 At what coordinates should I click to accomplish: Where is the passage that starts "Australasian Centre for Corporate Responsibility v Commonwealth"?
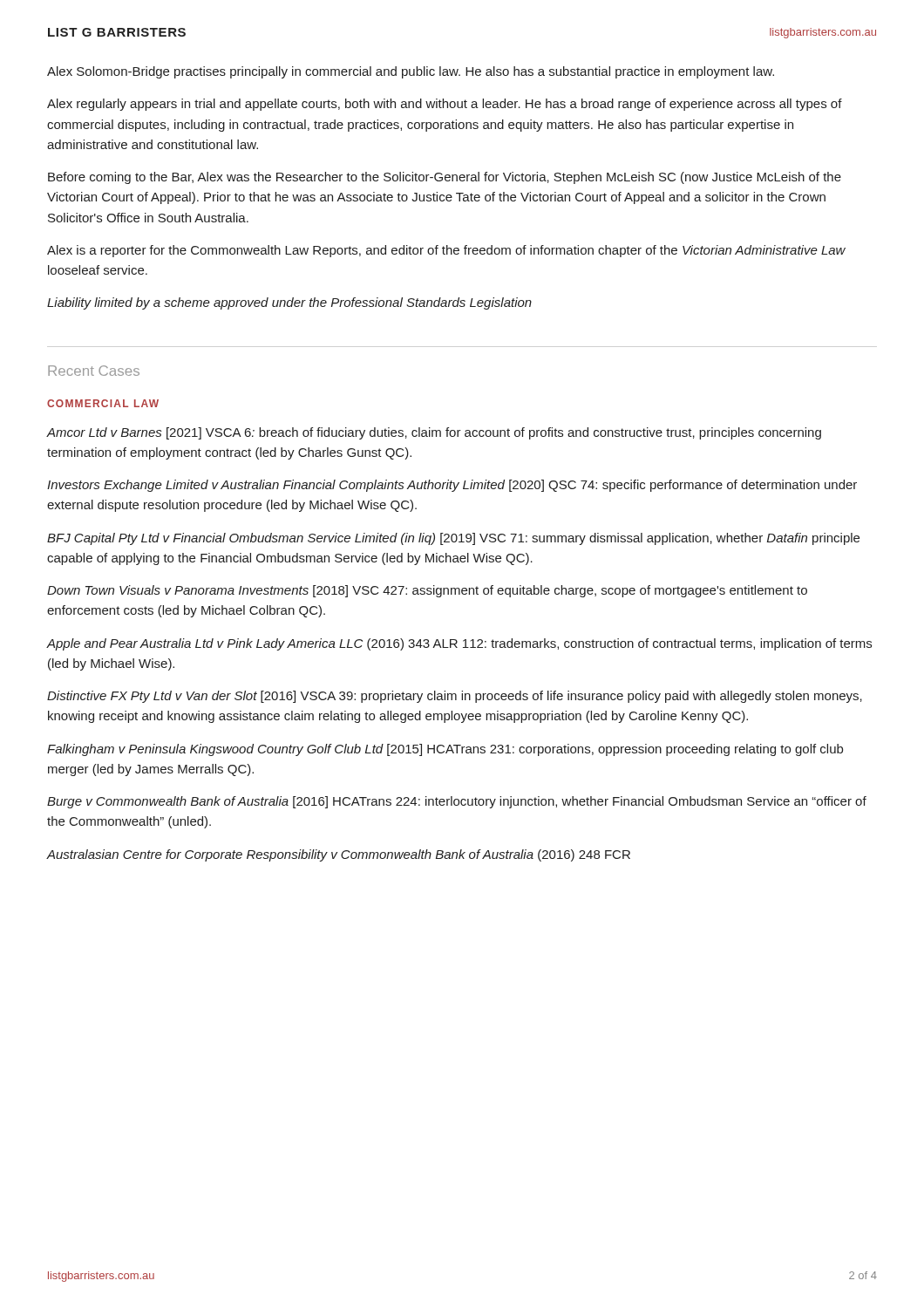[339, 854]
